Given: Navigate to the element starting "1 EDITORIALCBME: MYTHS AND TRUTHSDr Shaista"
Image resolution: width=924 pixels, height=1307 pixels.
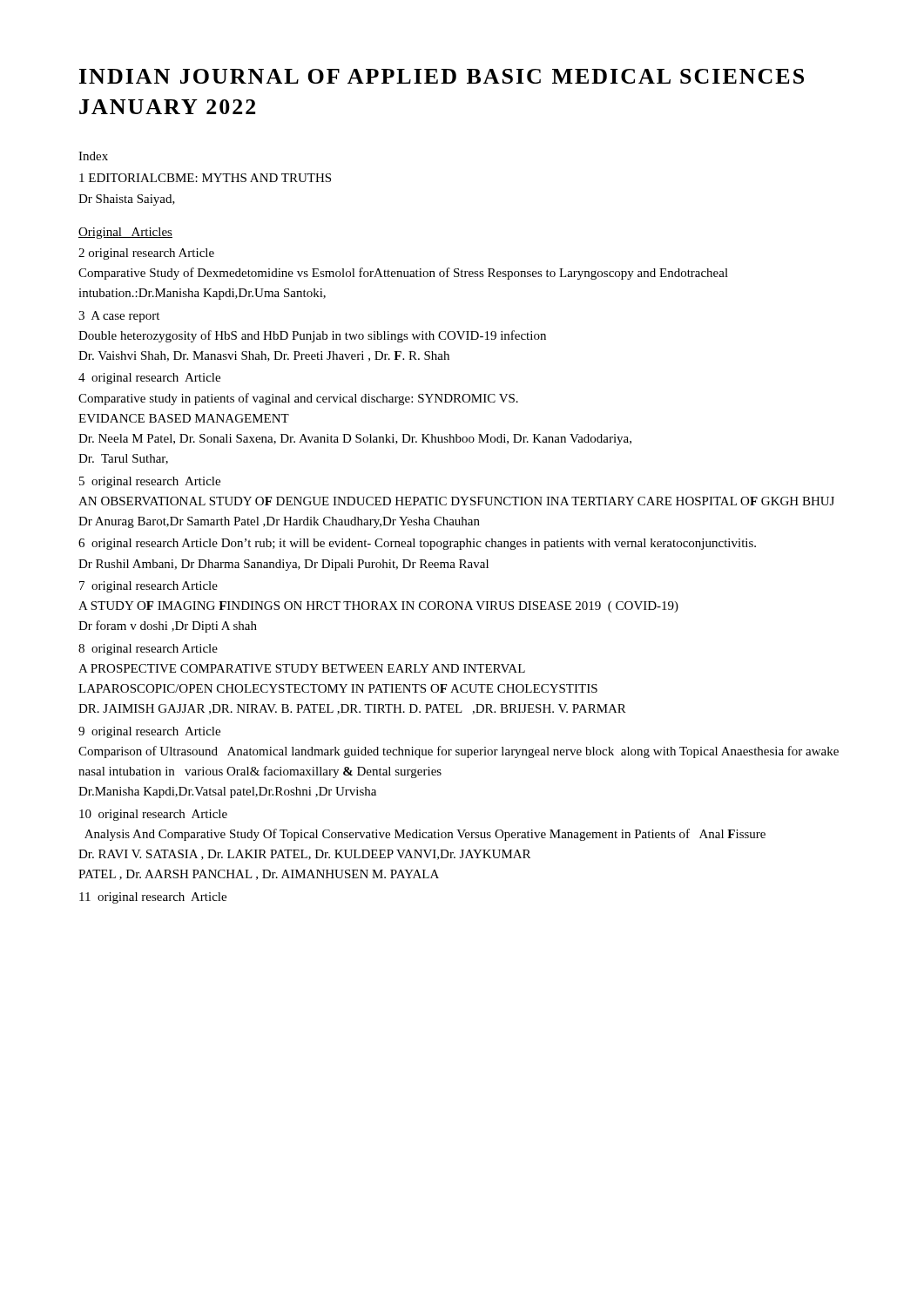Looking at the screenshot, I should (205, 188).
